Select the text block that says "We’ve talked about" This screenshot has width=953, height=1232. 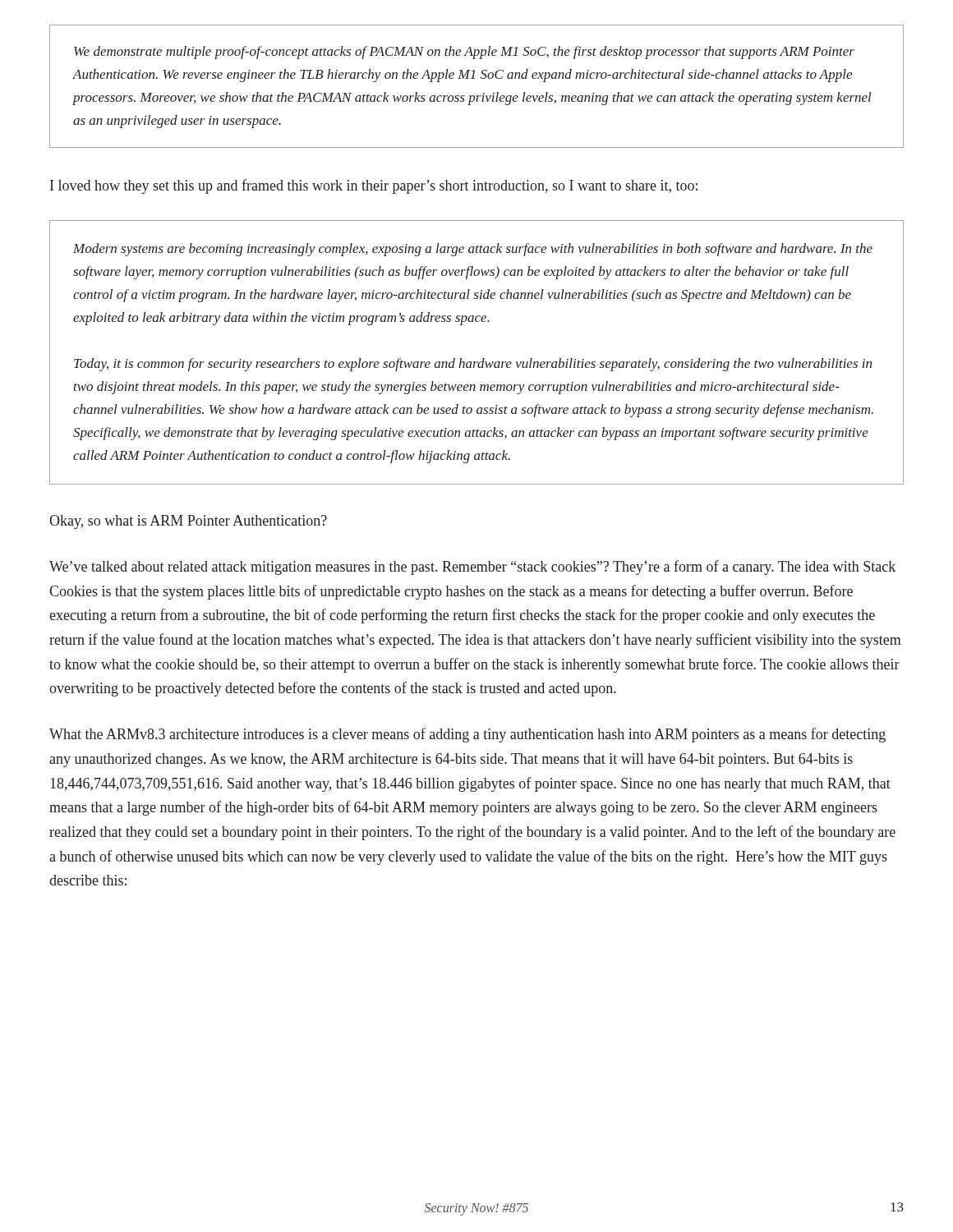point(475,628)
